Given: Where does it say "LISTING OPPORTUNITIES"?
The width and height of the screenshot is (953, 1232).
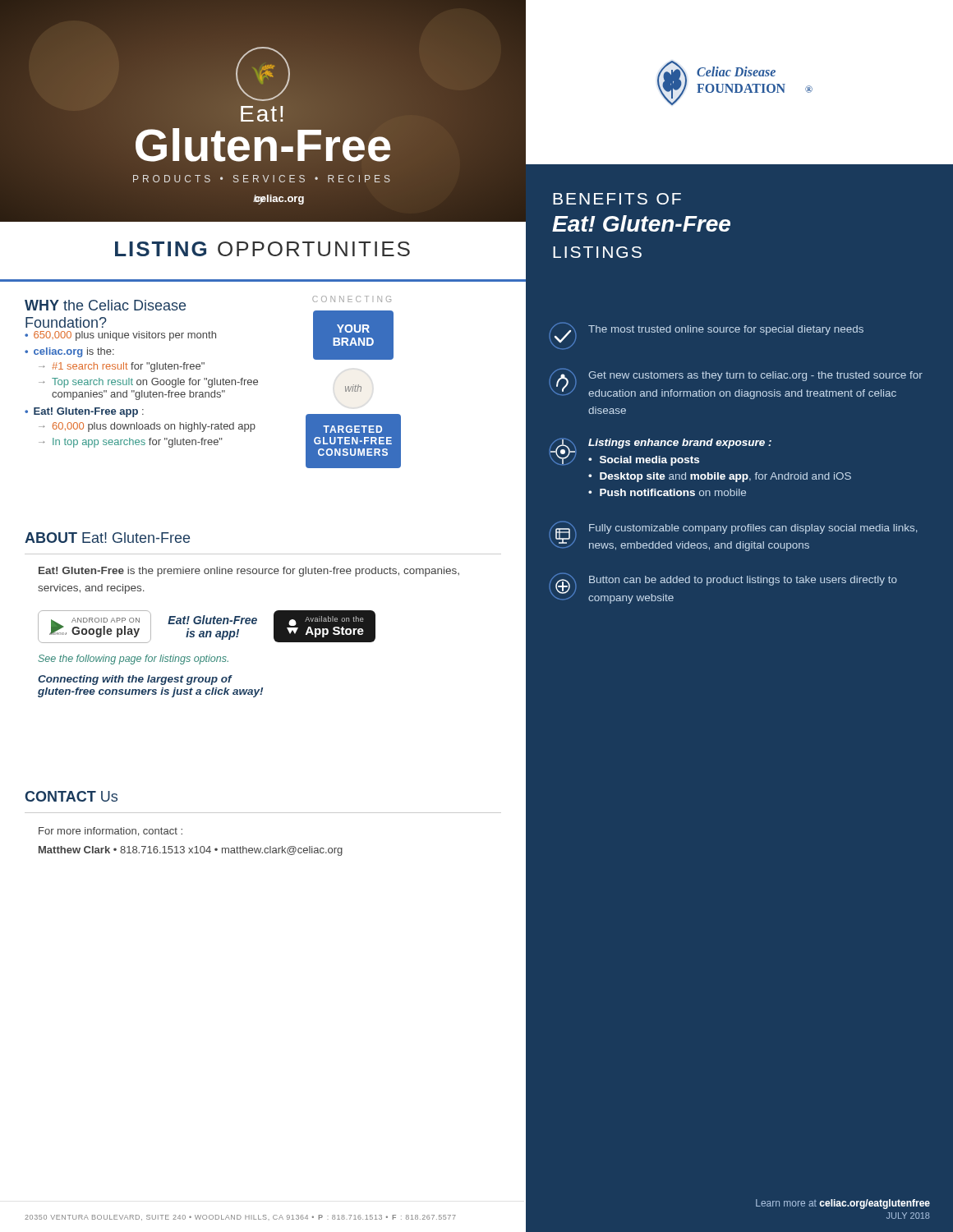Looking at the screenshot, I should [263, 249].
